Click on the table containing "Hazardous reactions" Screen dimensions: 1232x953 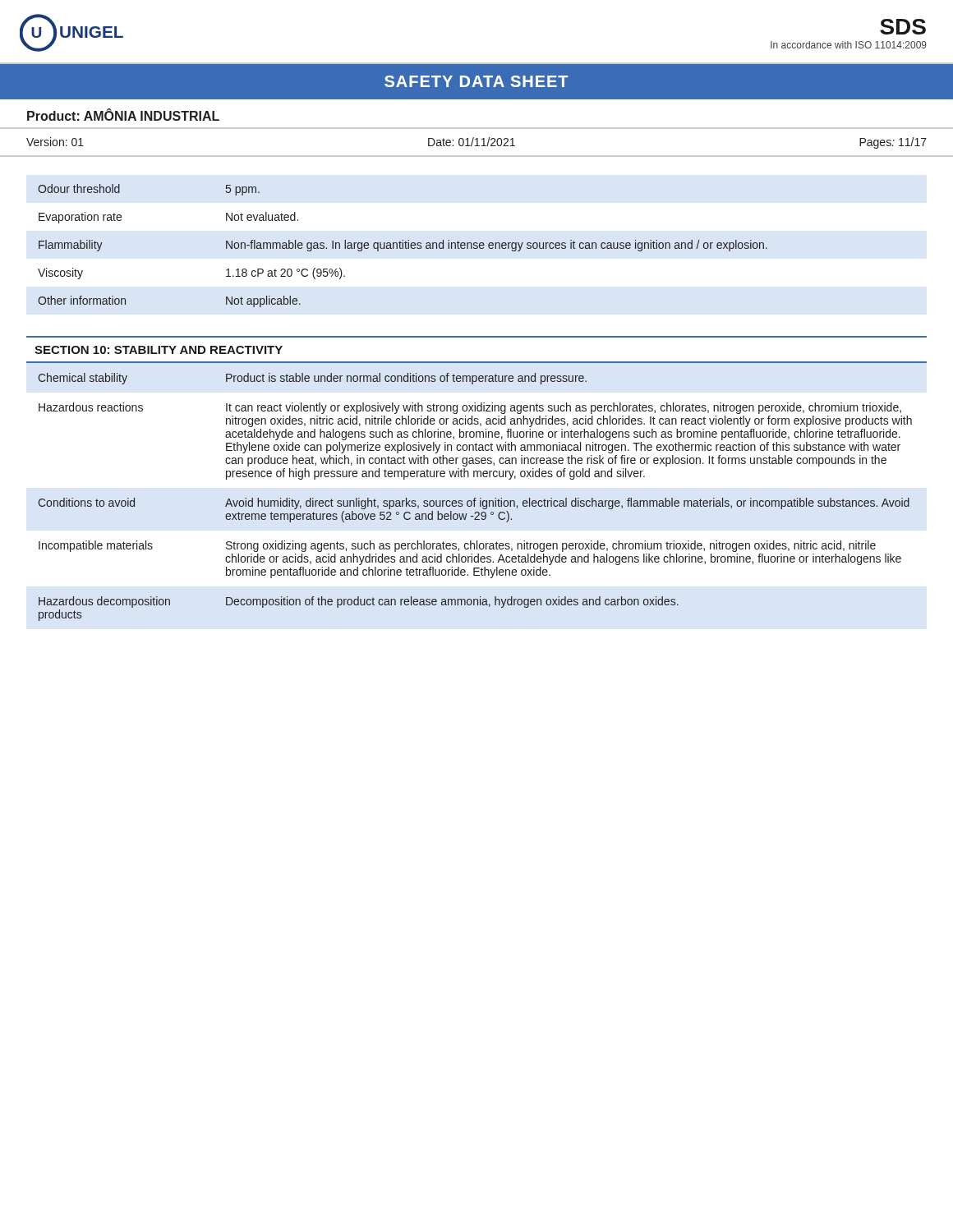tap(476, 496)
